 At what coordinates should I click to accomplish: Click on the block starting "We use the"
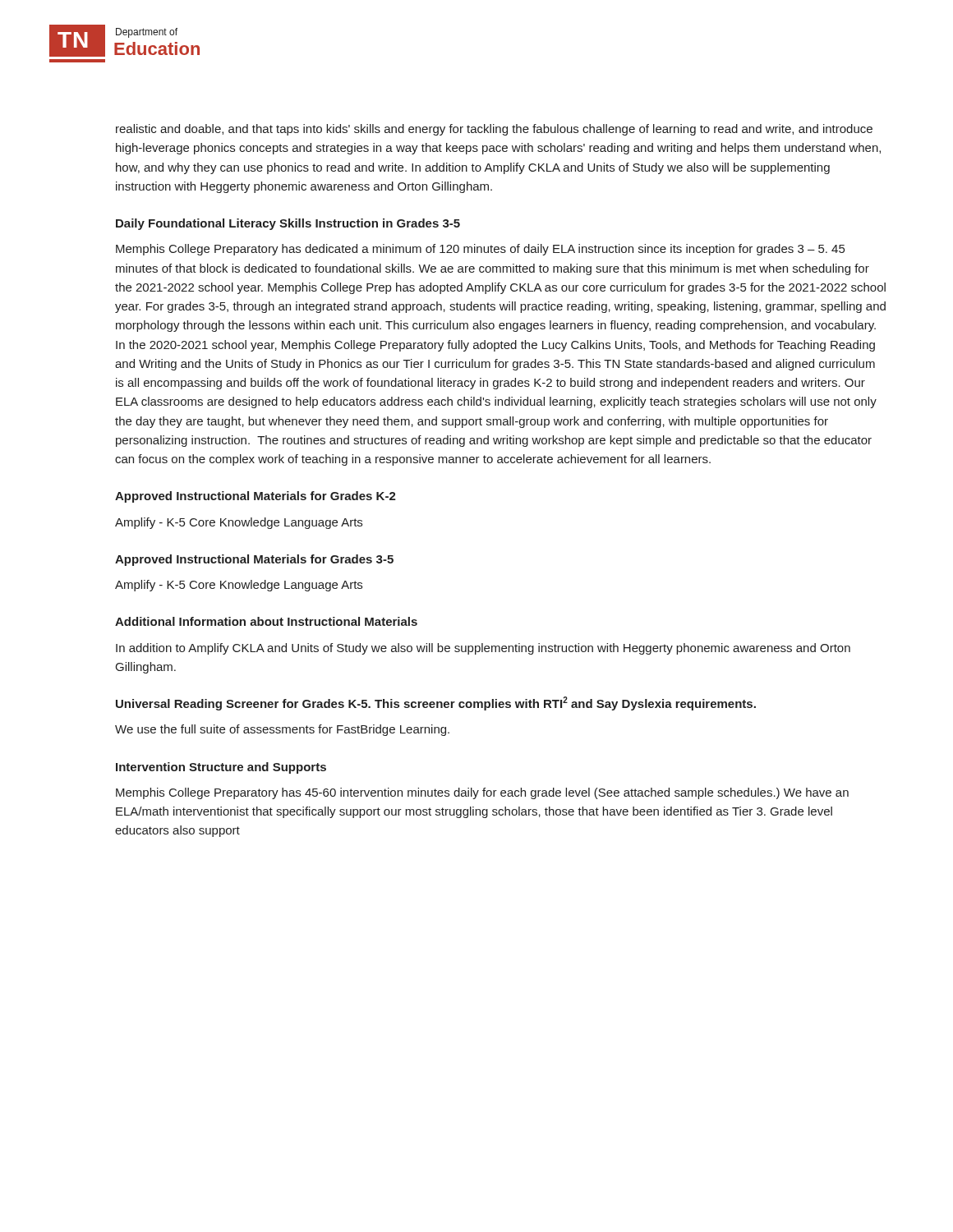pos(283,729)
